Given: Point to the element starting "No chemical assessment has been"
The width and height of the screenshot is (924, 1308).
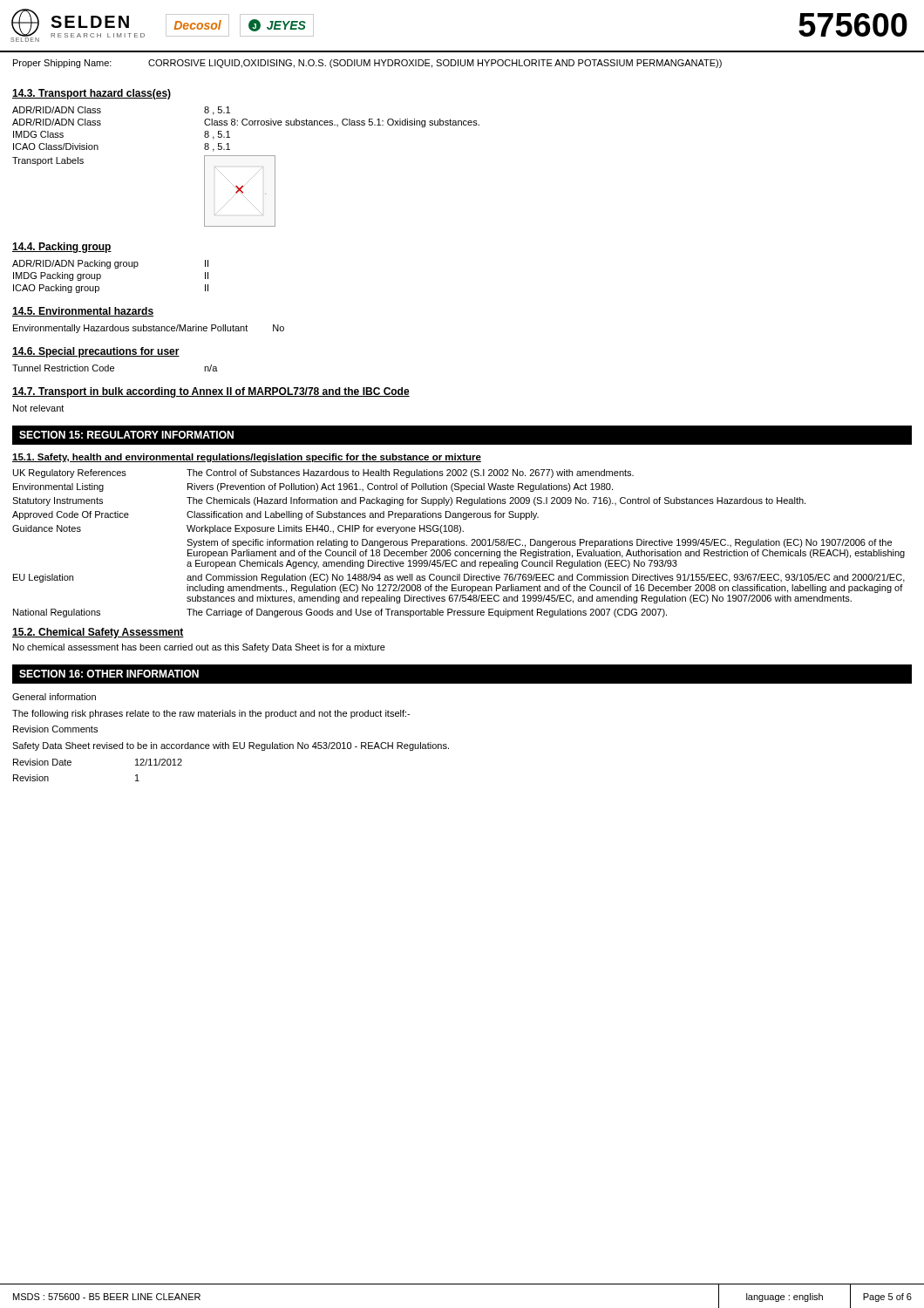Looking at the screenshot, I should point(199,647).
